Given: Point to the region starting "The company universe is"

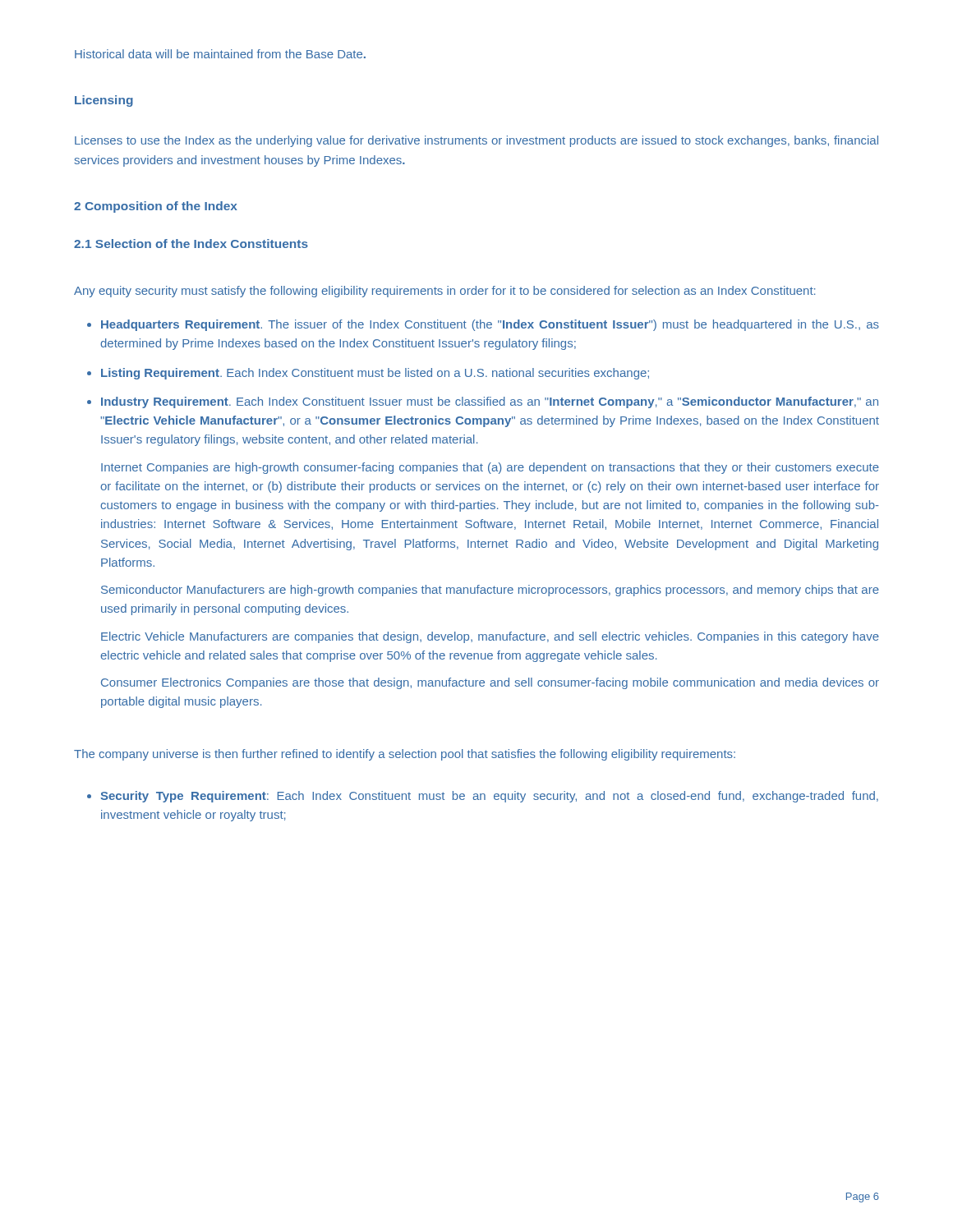Looking at the screenshot, I should click(405, 753).
